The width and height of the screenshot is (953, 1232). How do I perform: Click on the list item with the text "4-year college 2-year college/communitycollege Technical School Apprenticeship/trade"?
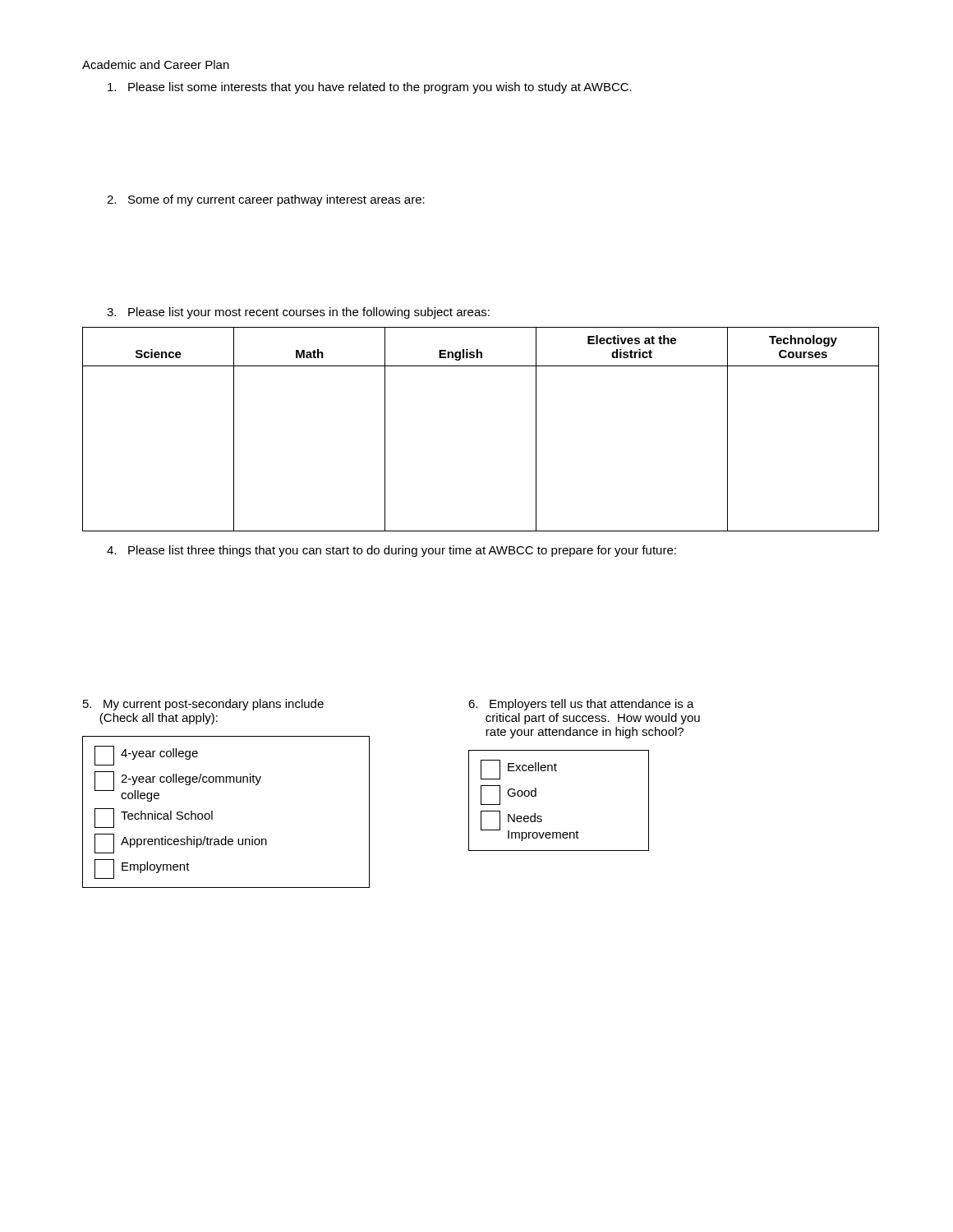click(x=226, y=812)
